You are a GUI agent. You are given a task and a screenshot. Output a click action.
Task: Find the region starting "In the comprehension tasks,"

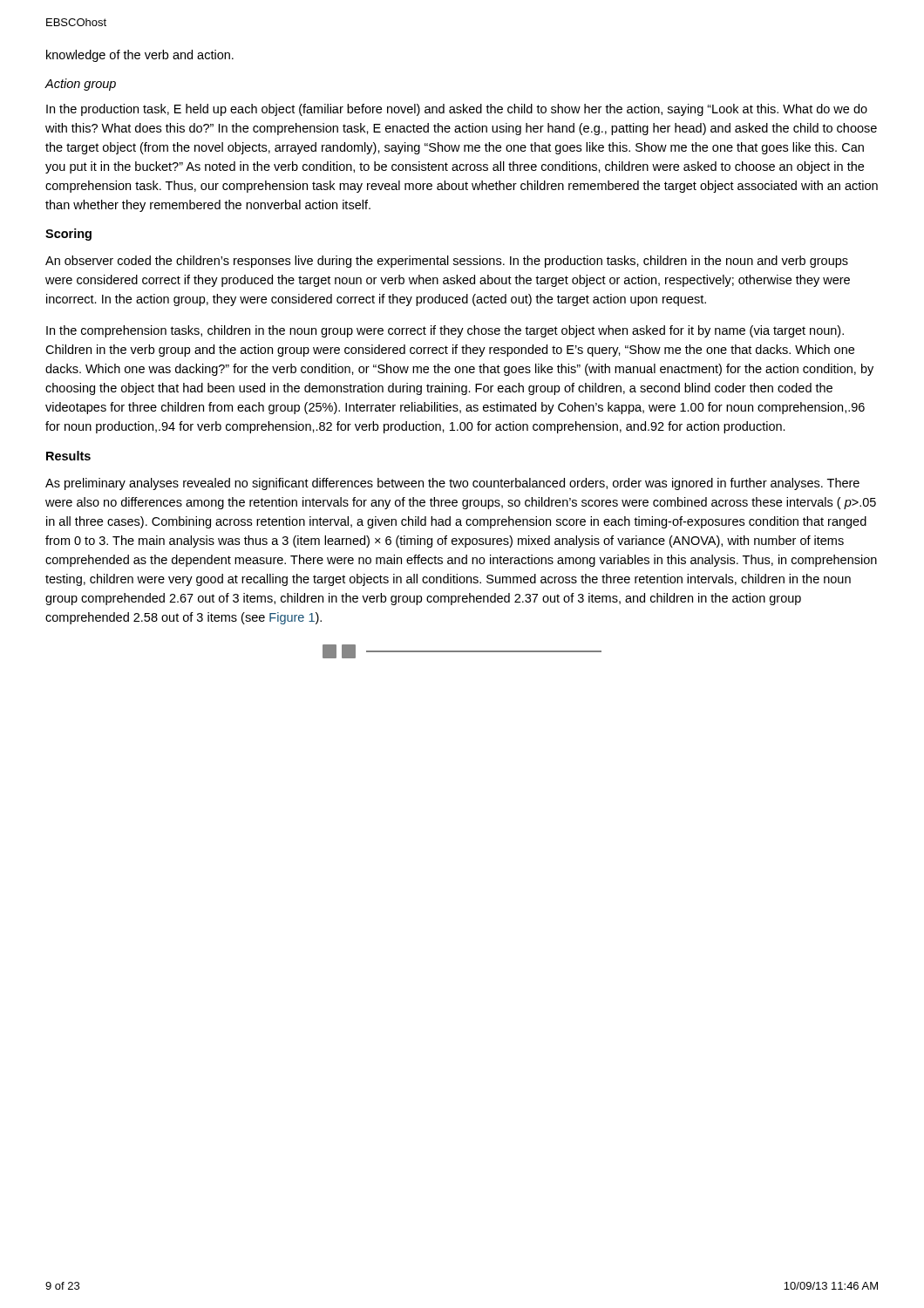coord(460,379)
